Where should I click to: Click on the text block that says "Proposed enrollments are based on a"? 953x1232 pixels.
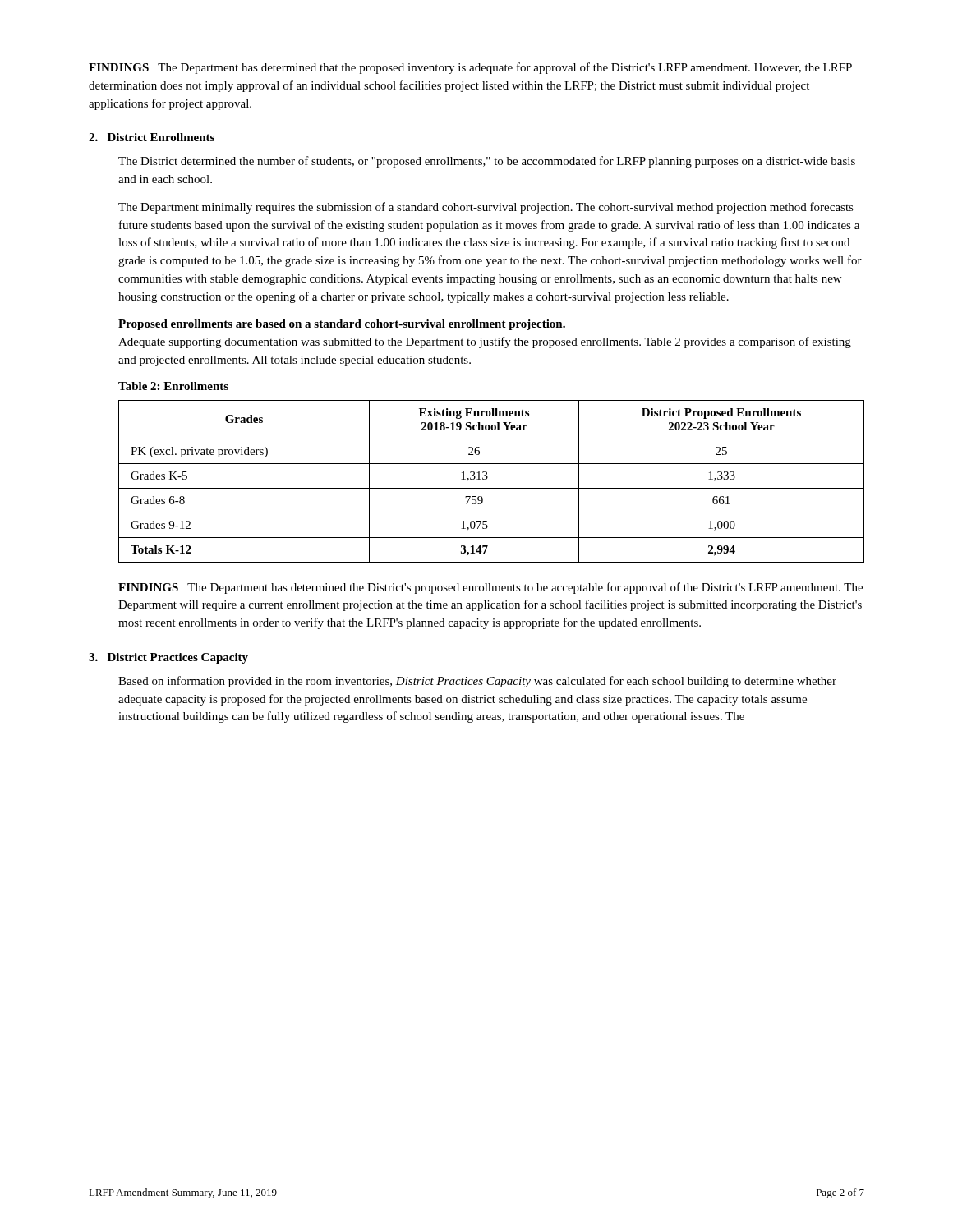coord(491,342)
